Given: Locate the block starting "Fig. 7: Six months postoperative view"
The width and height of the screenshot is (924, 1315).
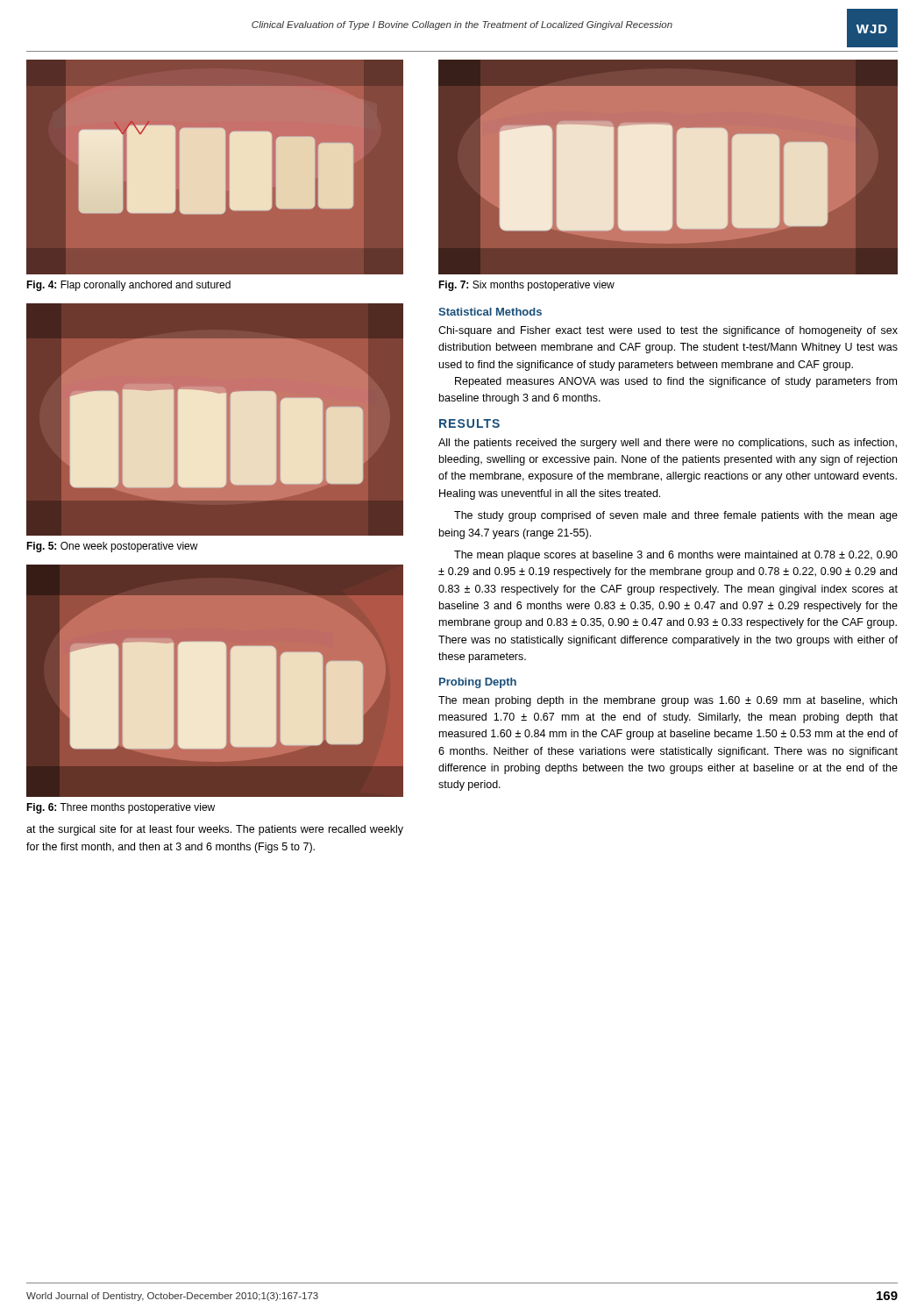Looking at the screenshot, I should pyautogui.click(x=526, y=285).
